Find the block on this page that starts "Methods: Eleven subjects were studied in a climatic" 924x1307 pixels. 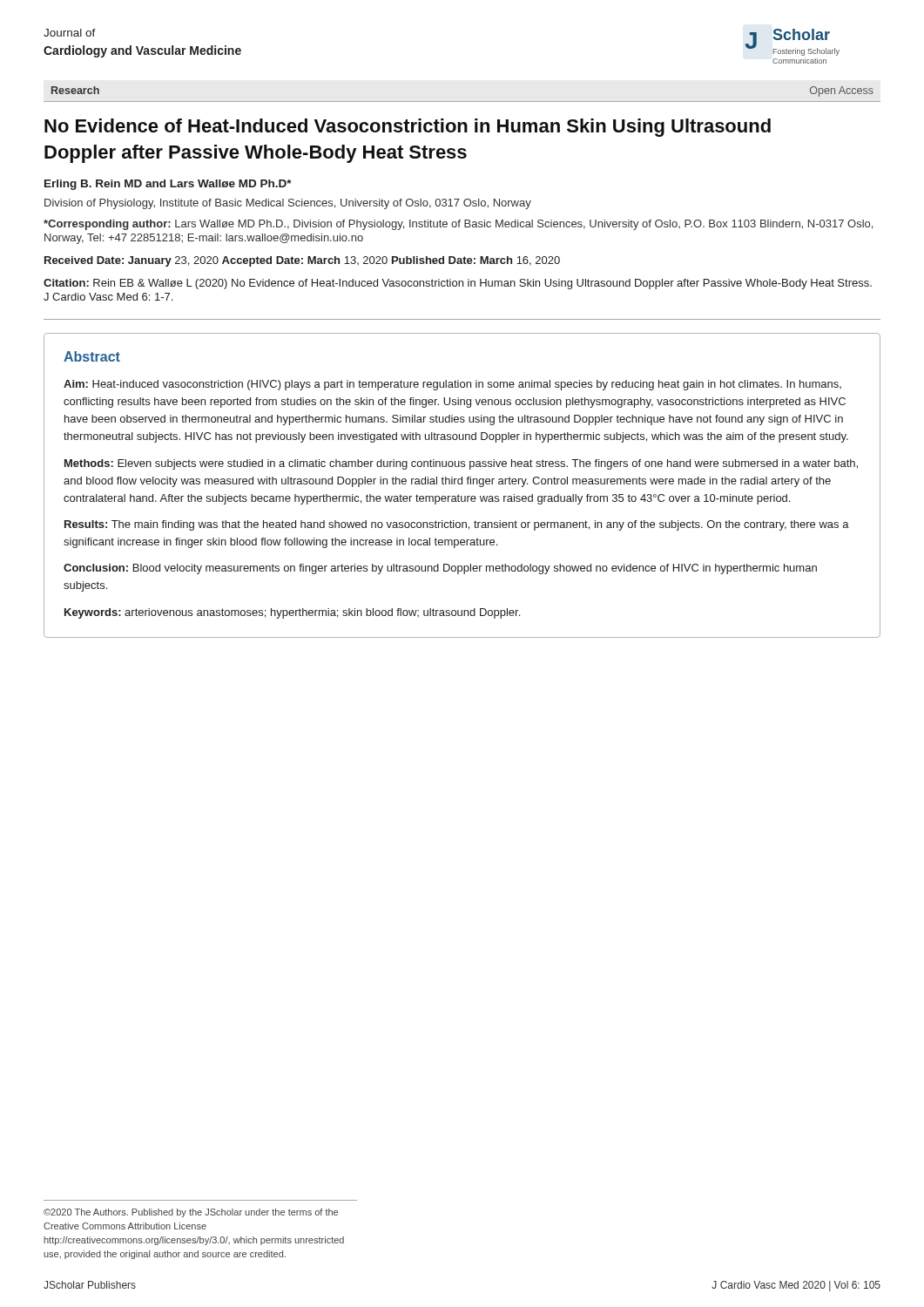click(461, 480)
